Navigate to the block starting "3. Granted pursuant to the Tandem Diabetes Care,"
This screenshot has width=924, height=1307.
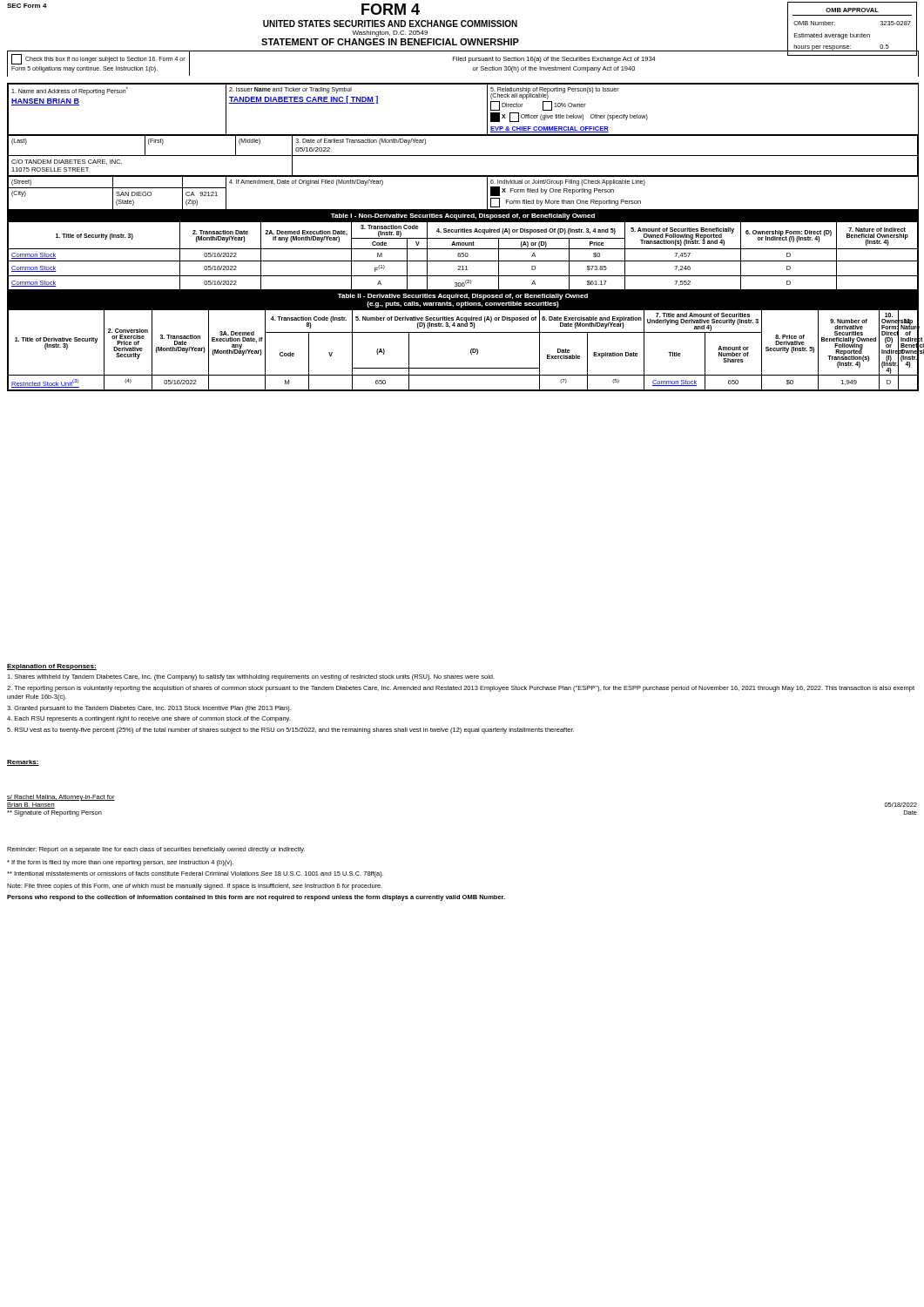point(149,707)
